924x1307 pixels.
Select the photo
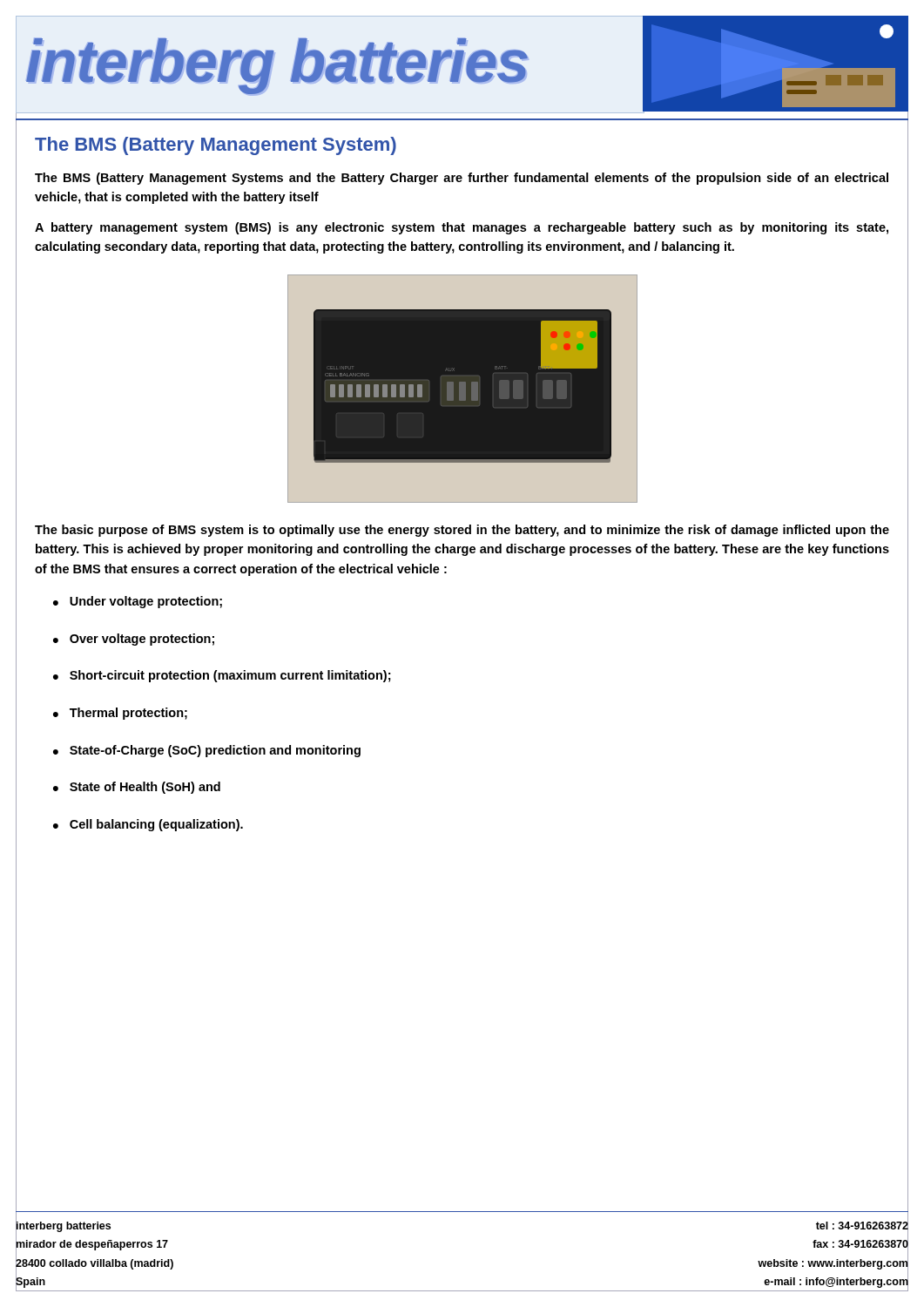[x=462, y=389]
